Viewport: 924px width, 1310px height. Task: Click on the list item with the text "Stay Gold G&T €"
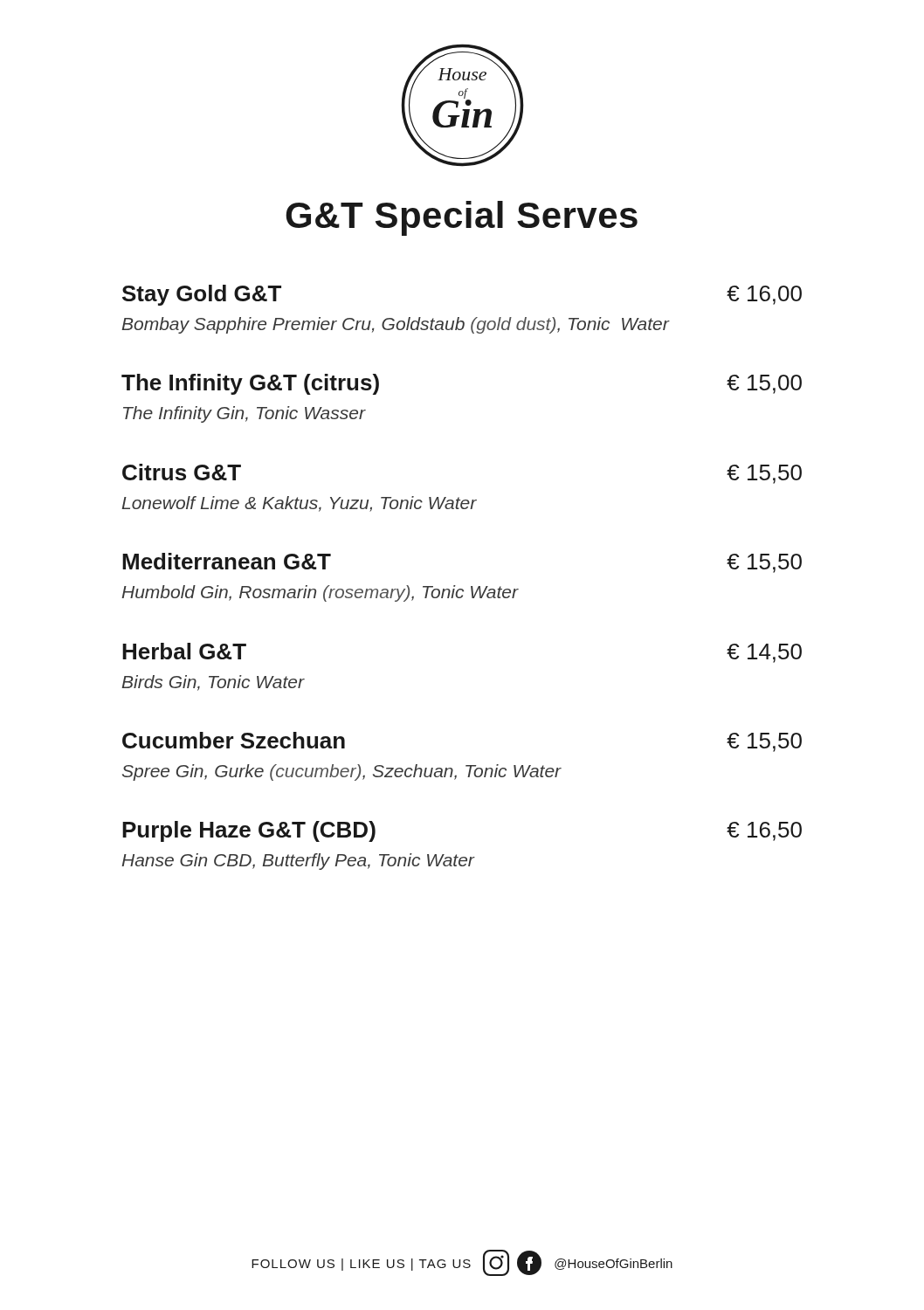[462, 308]
